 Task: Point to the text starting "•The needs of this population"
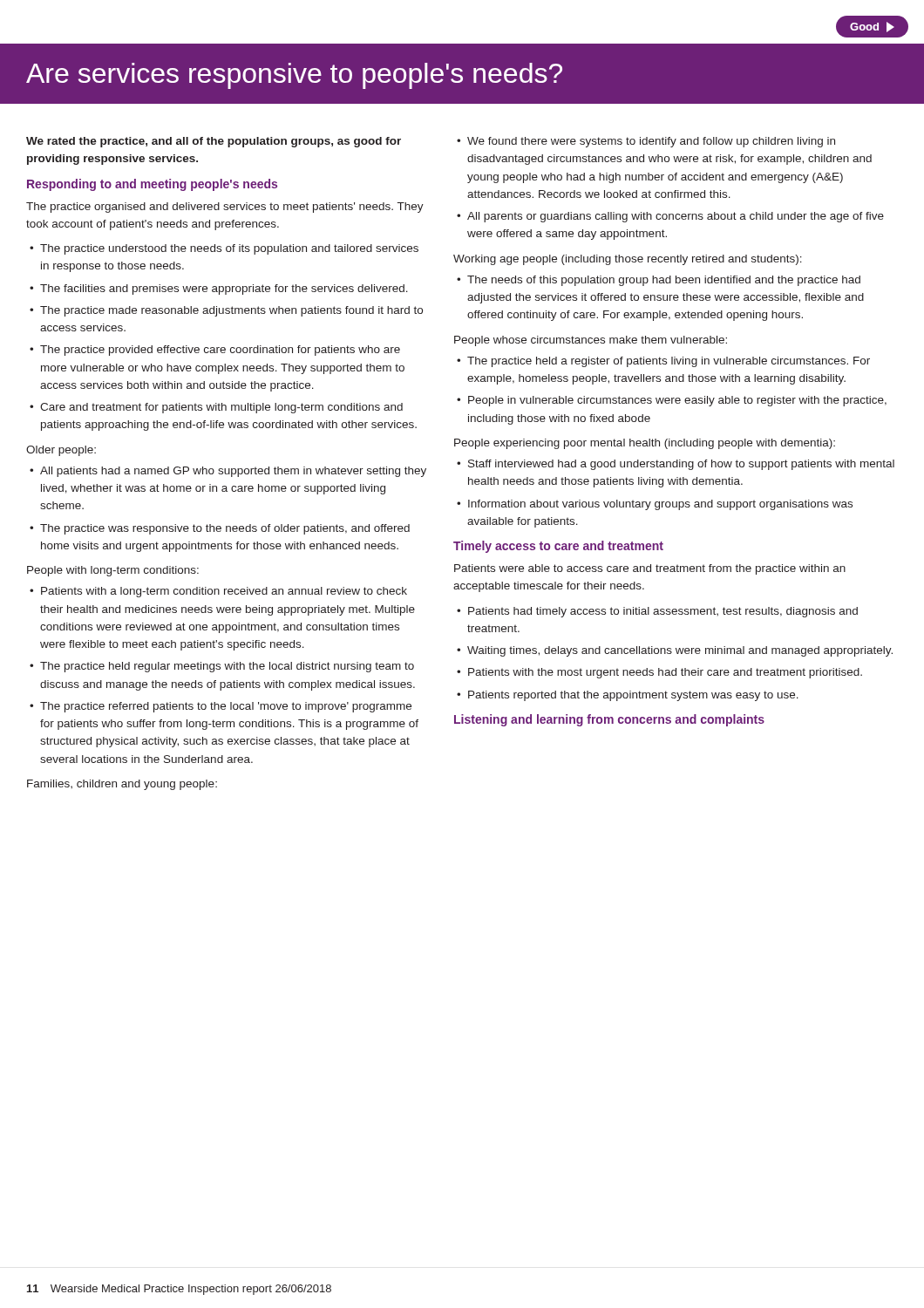660,296
